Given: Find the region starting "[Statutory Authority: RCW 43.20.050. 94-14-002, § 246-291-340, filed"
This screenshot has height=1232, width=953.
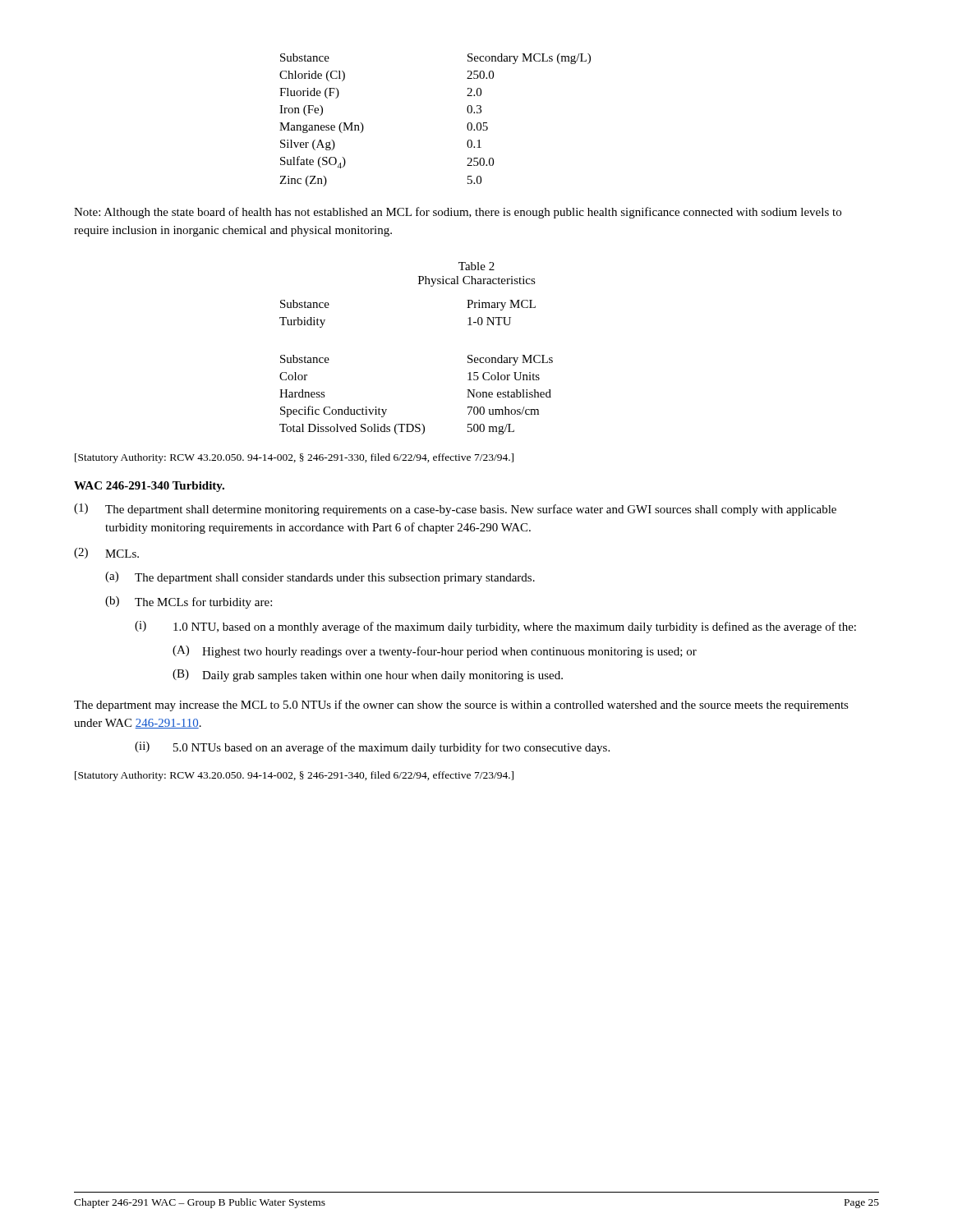Looking at the screenshot, I should [x=294, y=775].
